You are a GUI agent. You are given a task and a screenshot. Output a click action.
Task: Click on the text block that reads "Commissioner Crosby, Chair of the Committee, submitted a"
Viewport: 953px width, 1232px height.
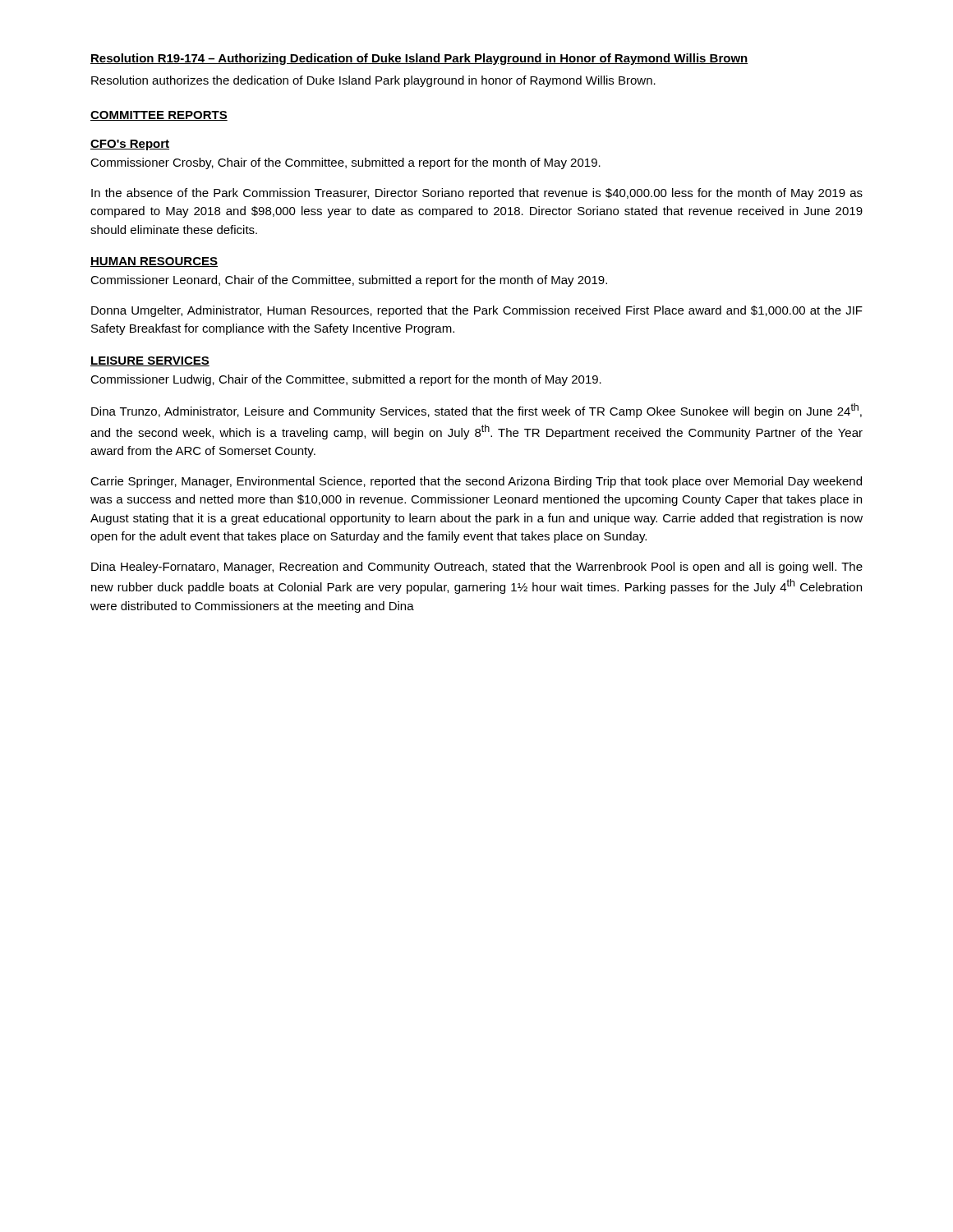click(476, 163)
